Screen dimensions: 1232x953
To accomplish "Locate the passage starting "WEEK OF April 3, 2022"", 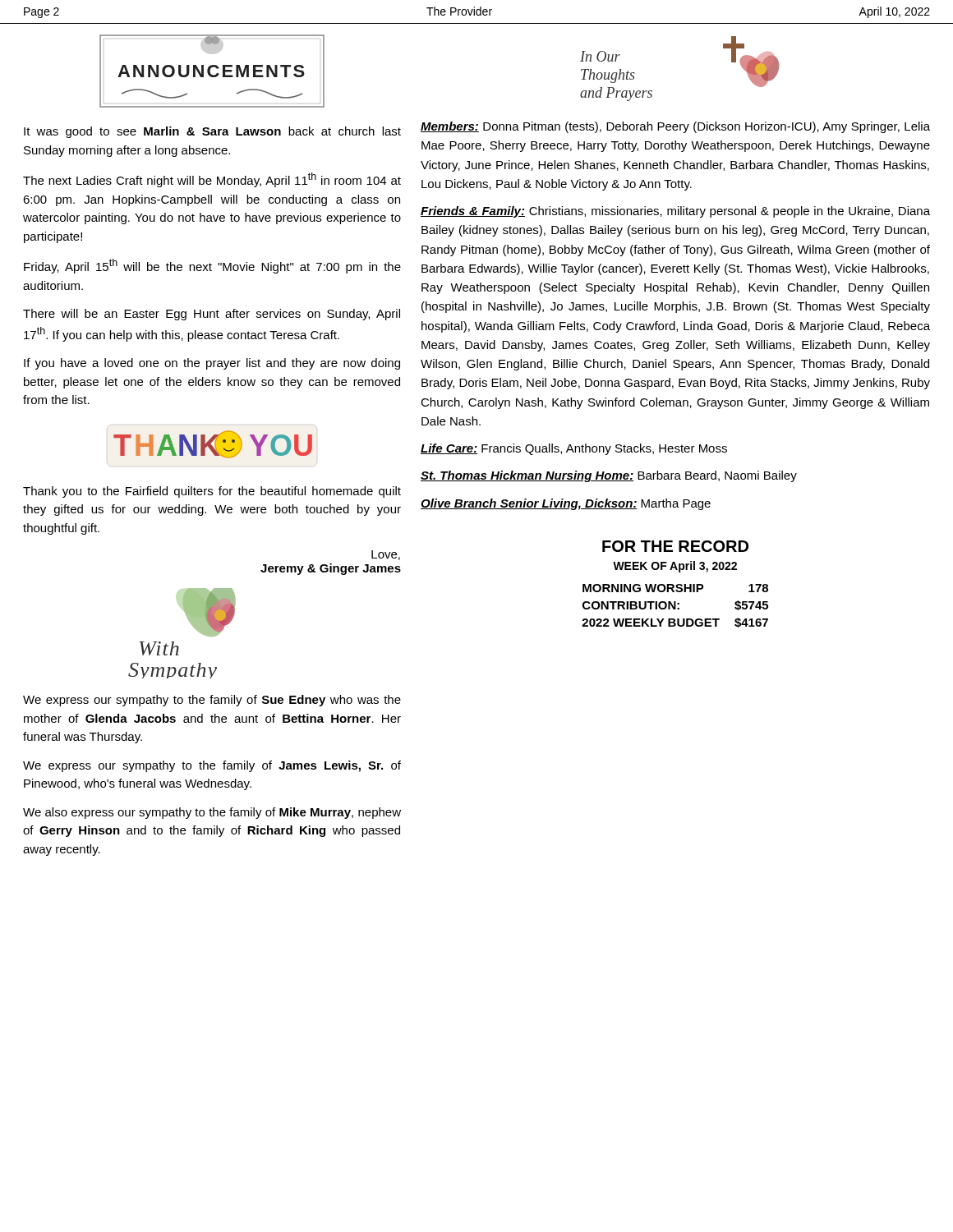I will (675, 566).
